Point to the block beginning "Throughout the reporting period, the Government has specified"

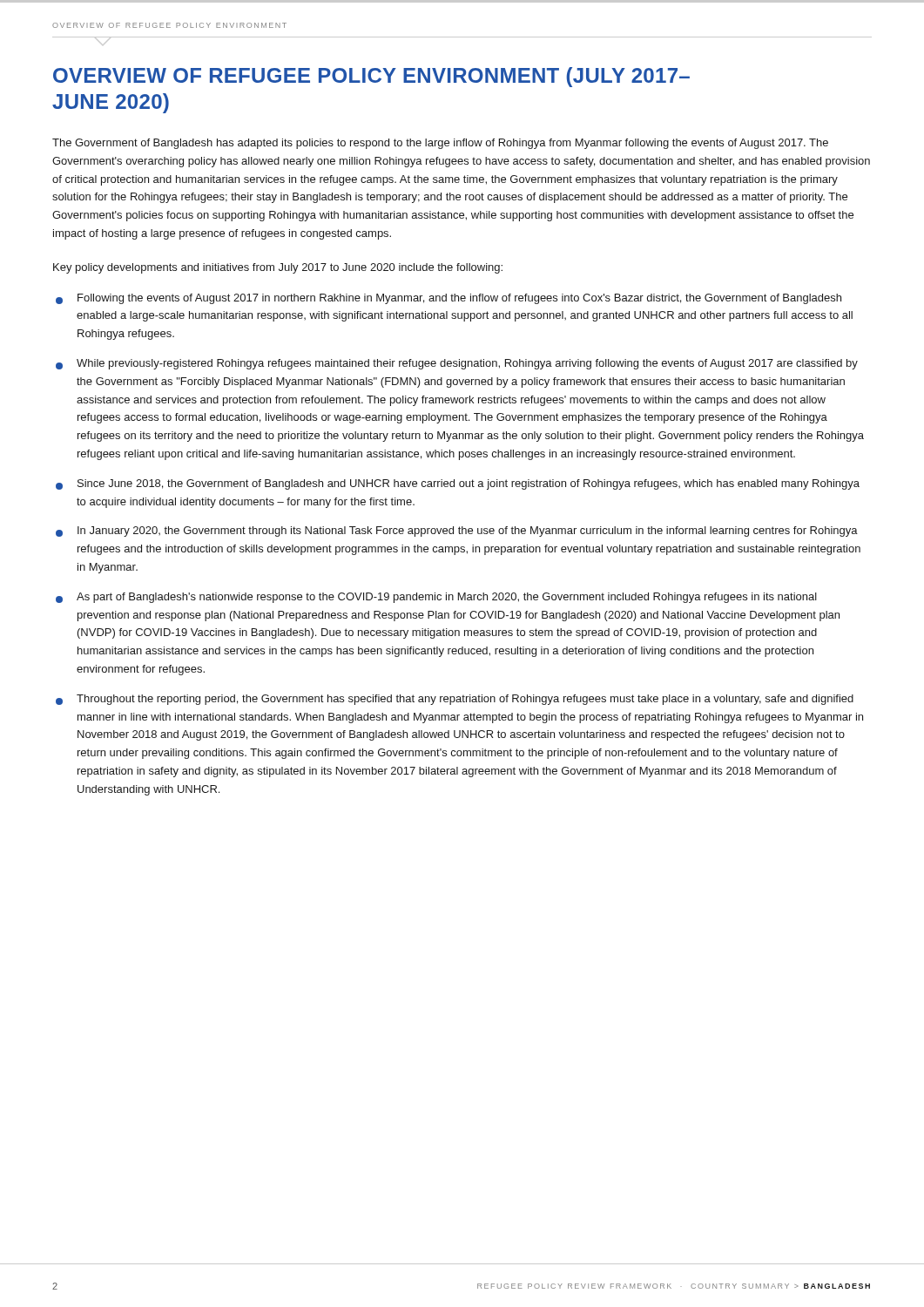(462, 744)
